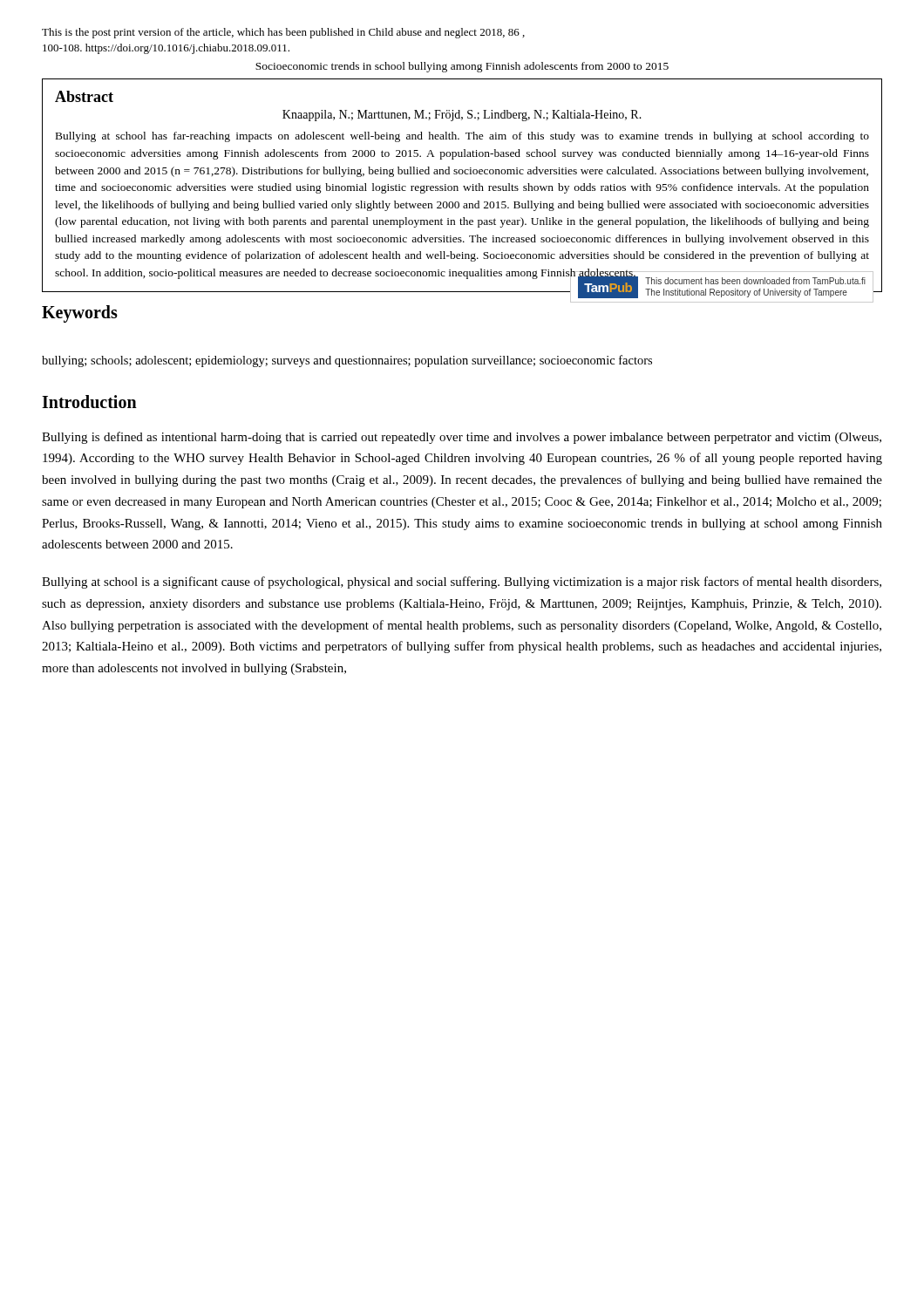Click the passage that begins "Bullying at school is a significant"
924x1308 pixels.
coord(462,625)
